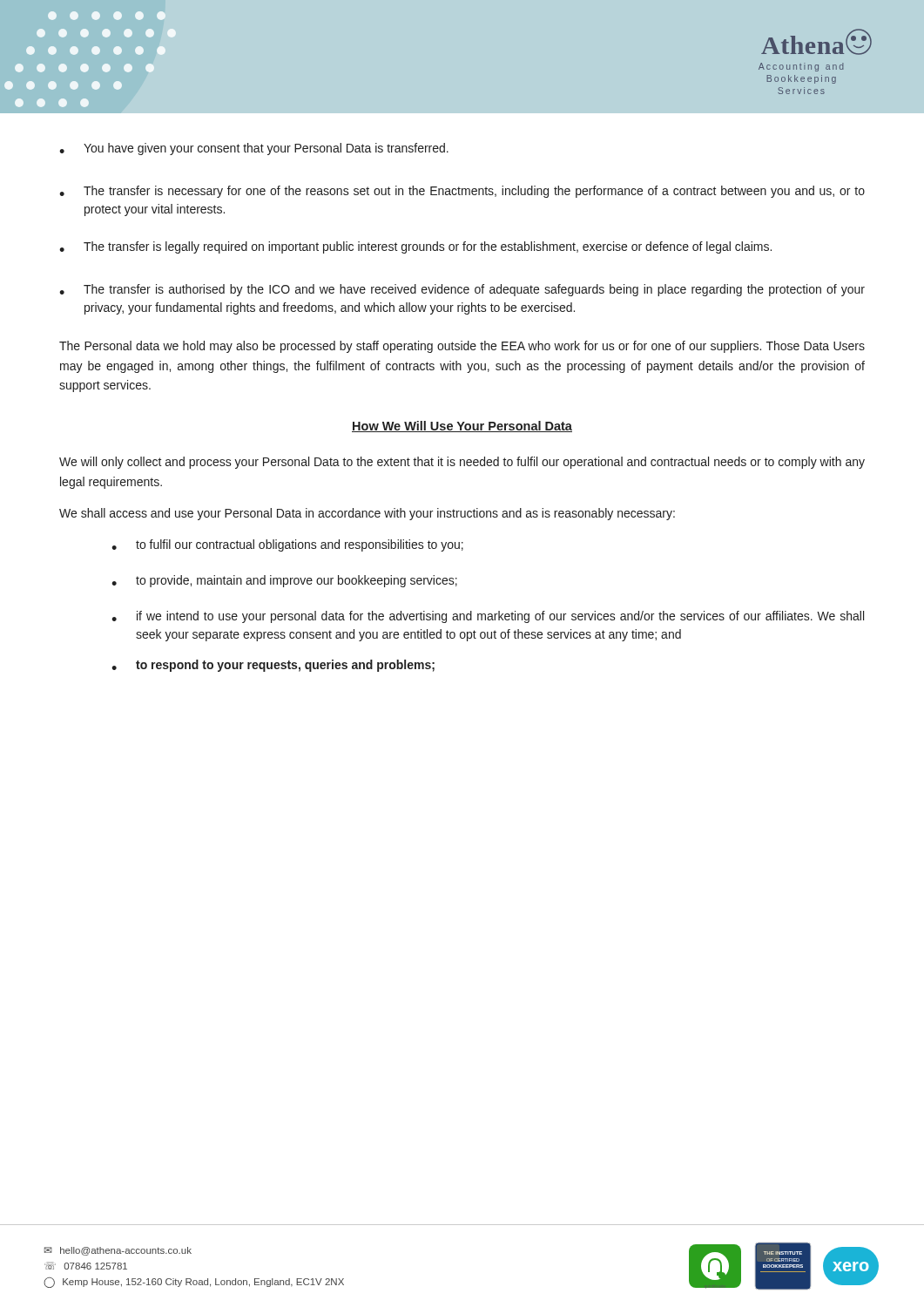Find the list item with the text "• if we intend to use your personal"
The height and width of the screenshot is (1307, 924).
click(488, 625)
